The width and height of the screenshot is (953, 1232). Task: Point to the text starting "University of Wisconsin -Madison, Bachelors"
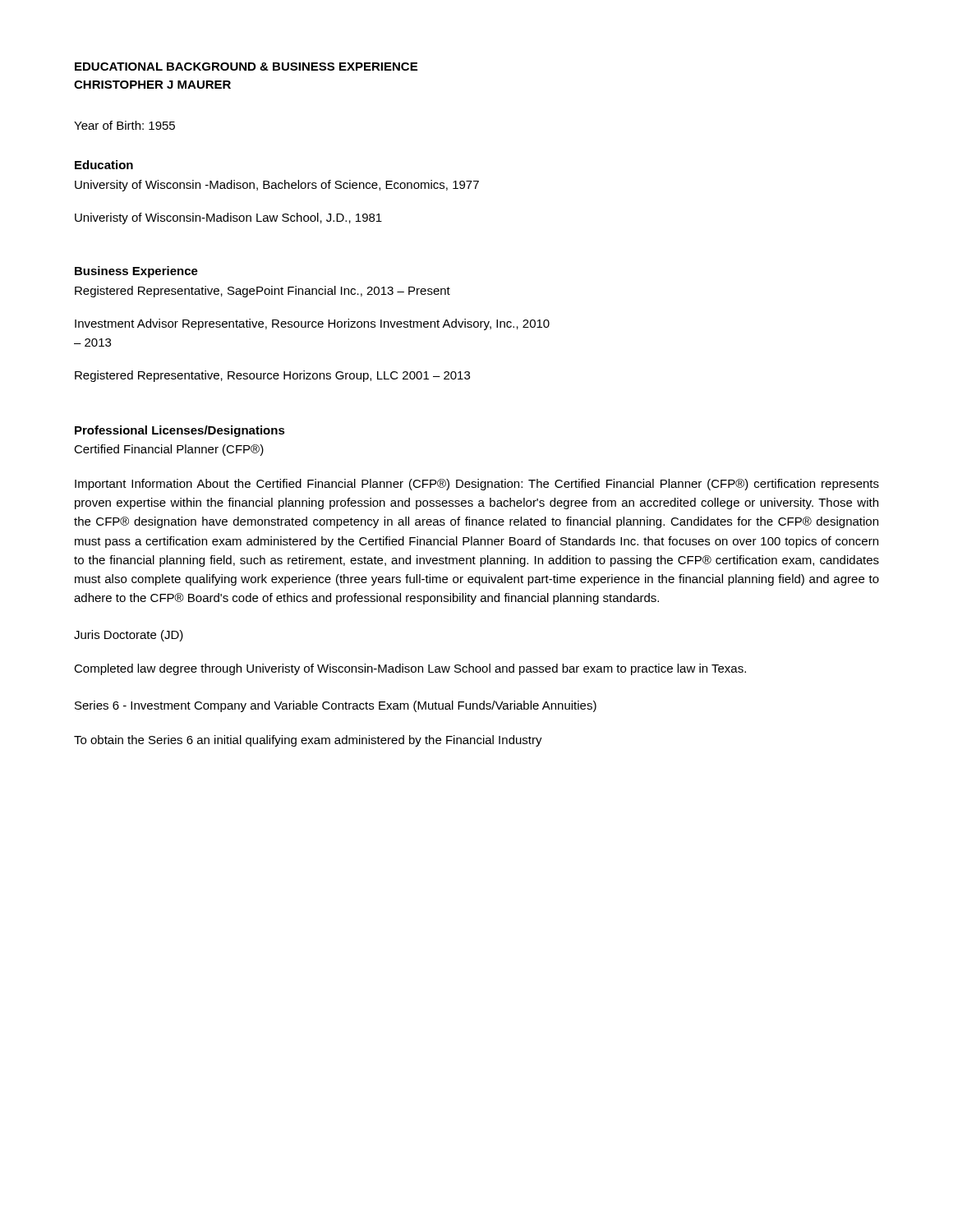(277, 184)
